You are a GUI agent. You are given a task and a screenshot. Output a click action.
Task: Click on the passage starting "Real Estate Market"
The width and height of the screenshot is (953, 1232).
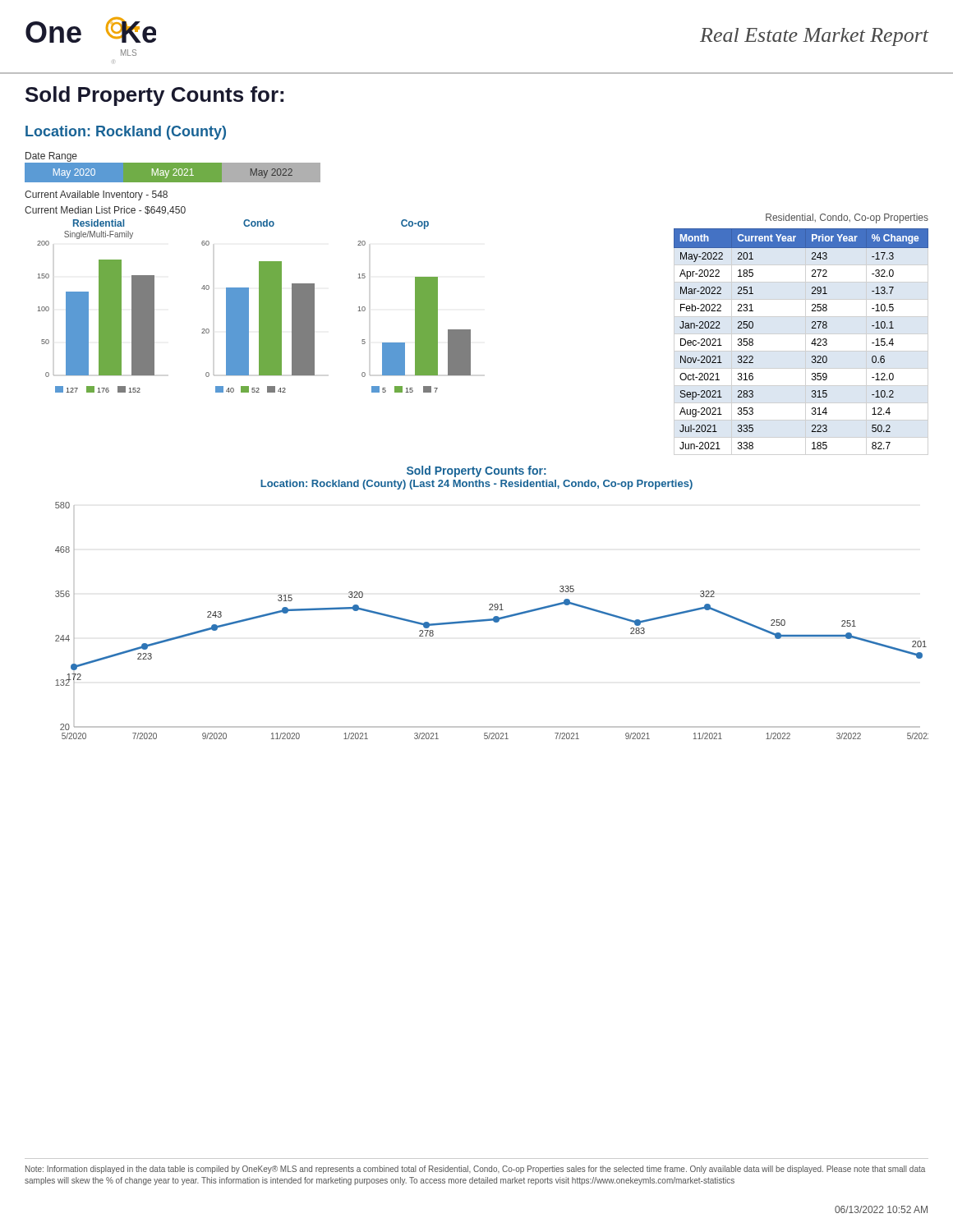coord(814,35)
